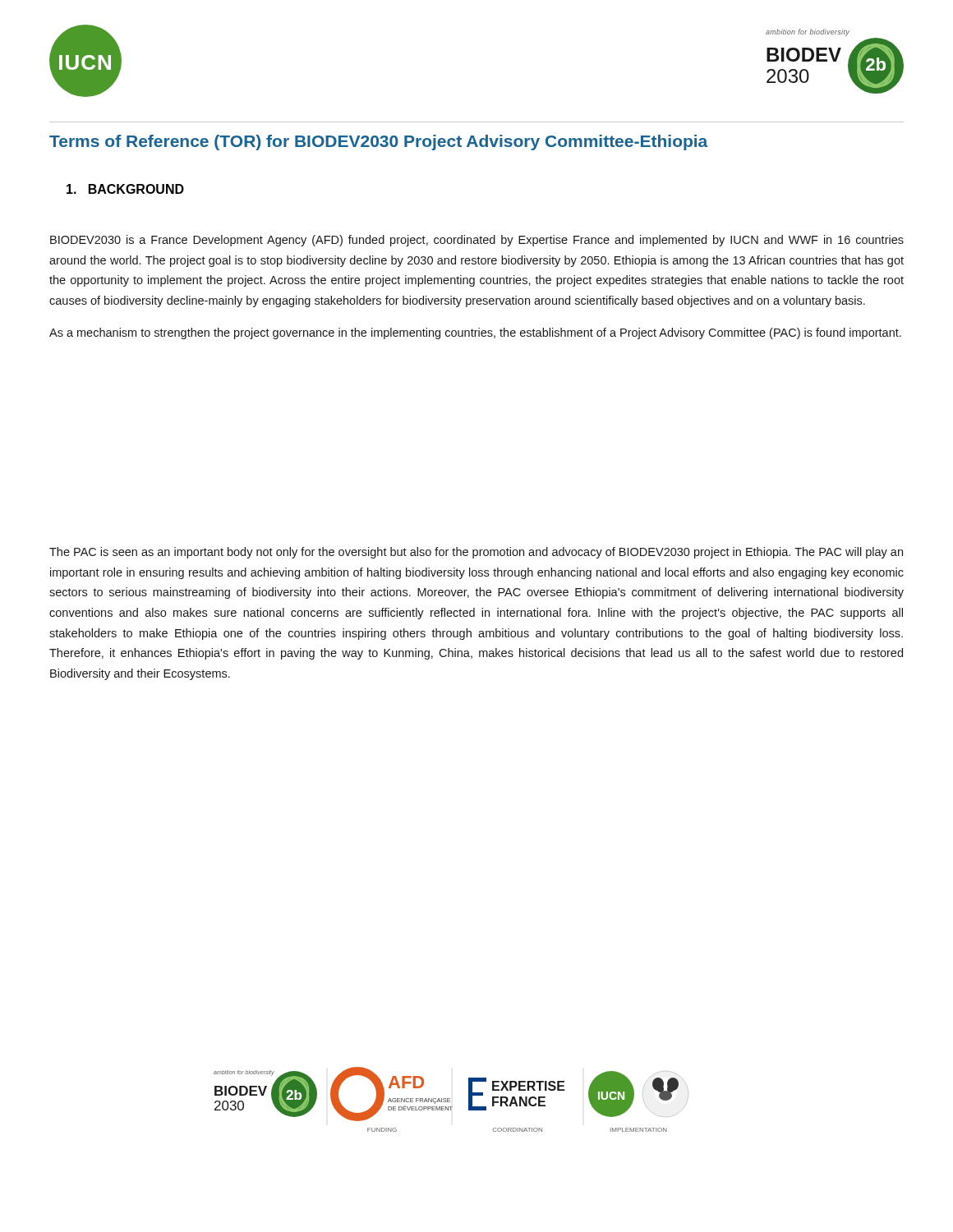Point to the text starting "BIODEV2030 is a France"
The height and width of the screenshot is (1232, 953).
point(476,286)
